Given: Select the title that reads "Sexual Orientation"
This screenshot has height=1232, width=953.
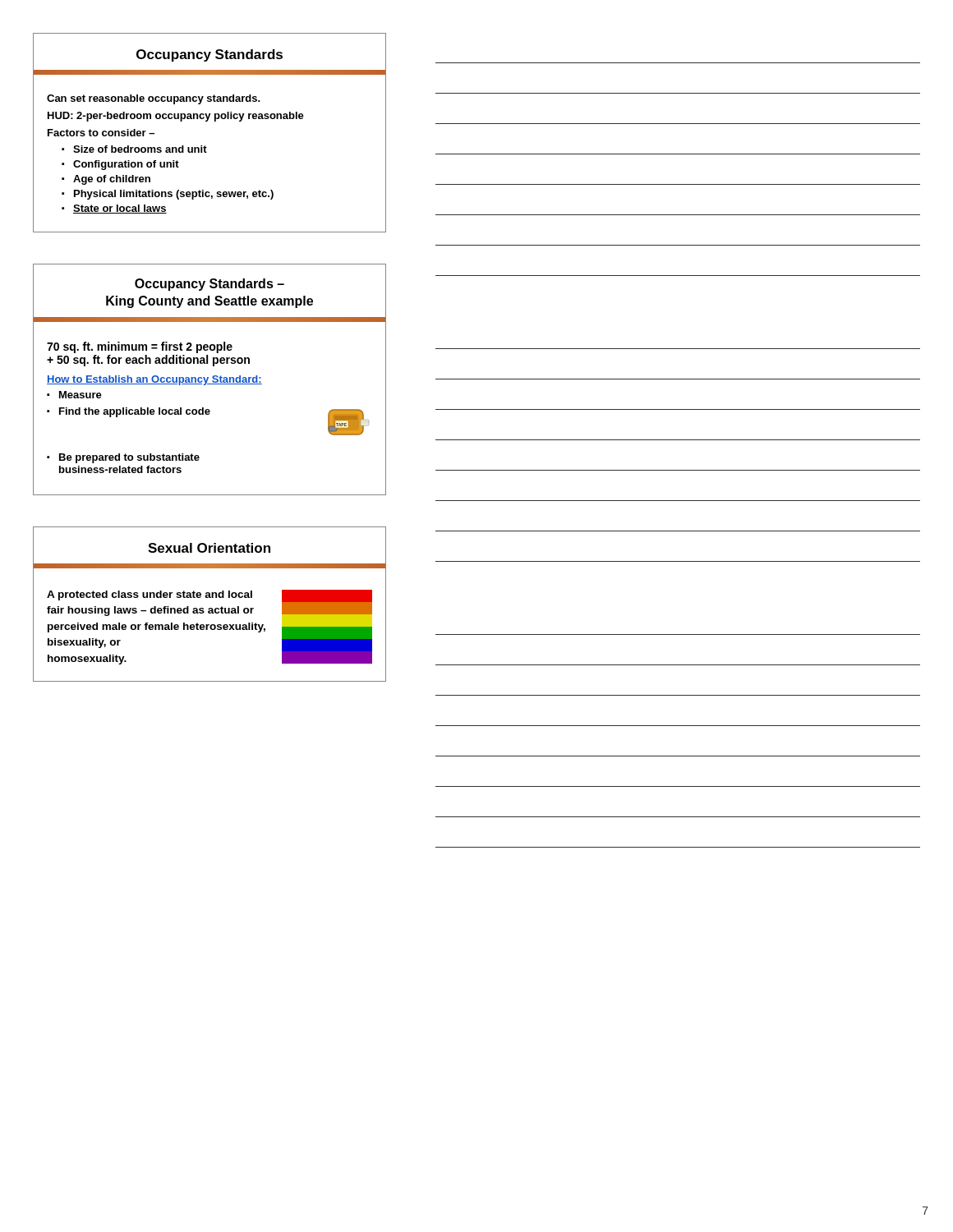Looking at the screenshot, I should (x=210, y=548).
